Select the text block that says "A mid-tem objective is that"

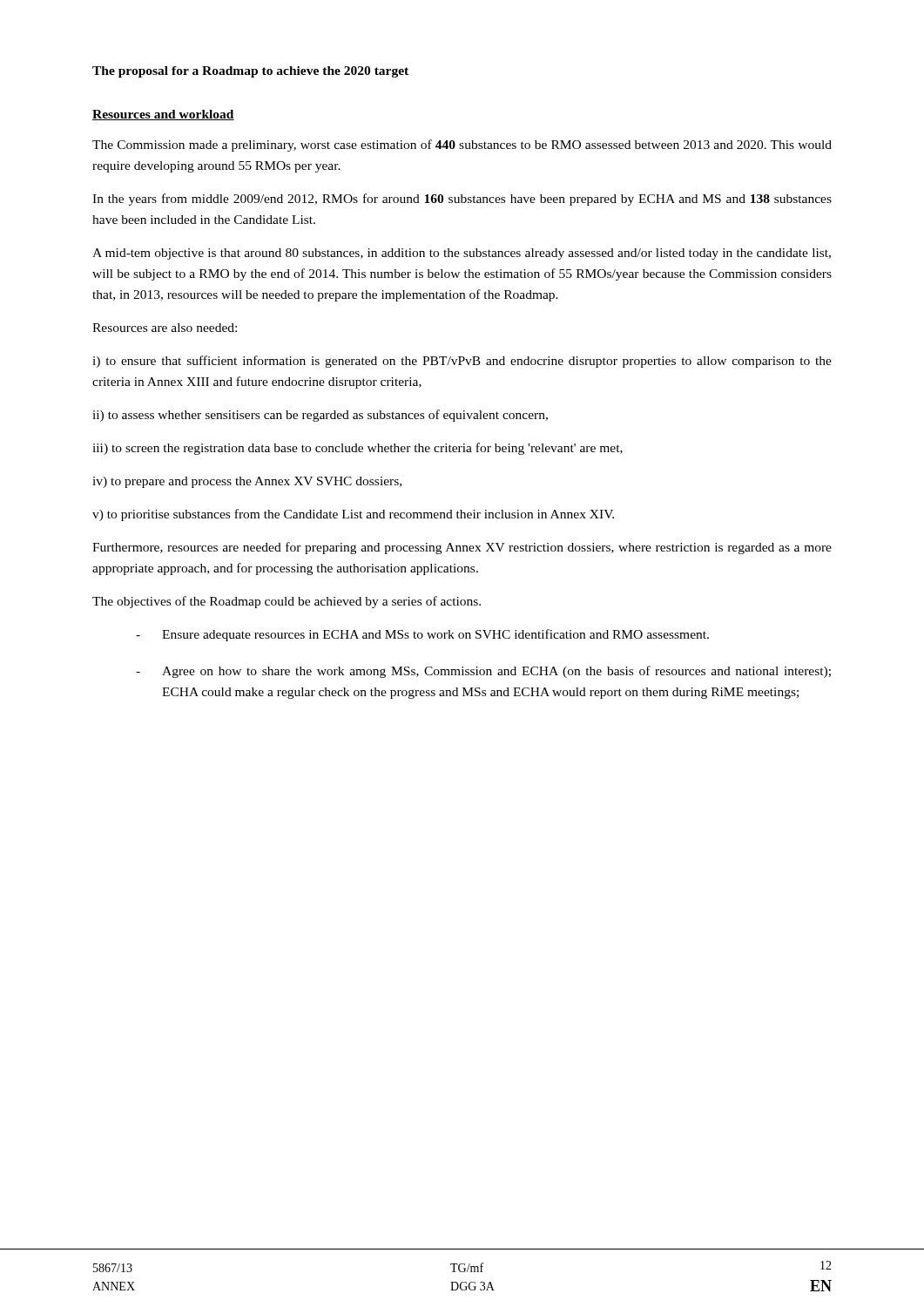(x=462, y=273)
